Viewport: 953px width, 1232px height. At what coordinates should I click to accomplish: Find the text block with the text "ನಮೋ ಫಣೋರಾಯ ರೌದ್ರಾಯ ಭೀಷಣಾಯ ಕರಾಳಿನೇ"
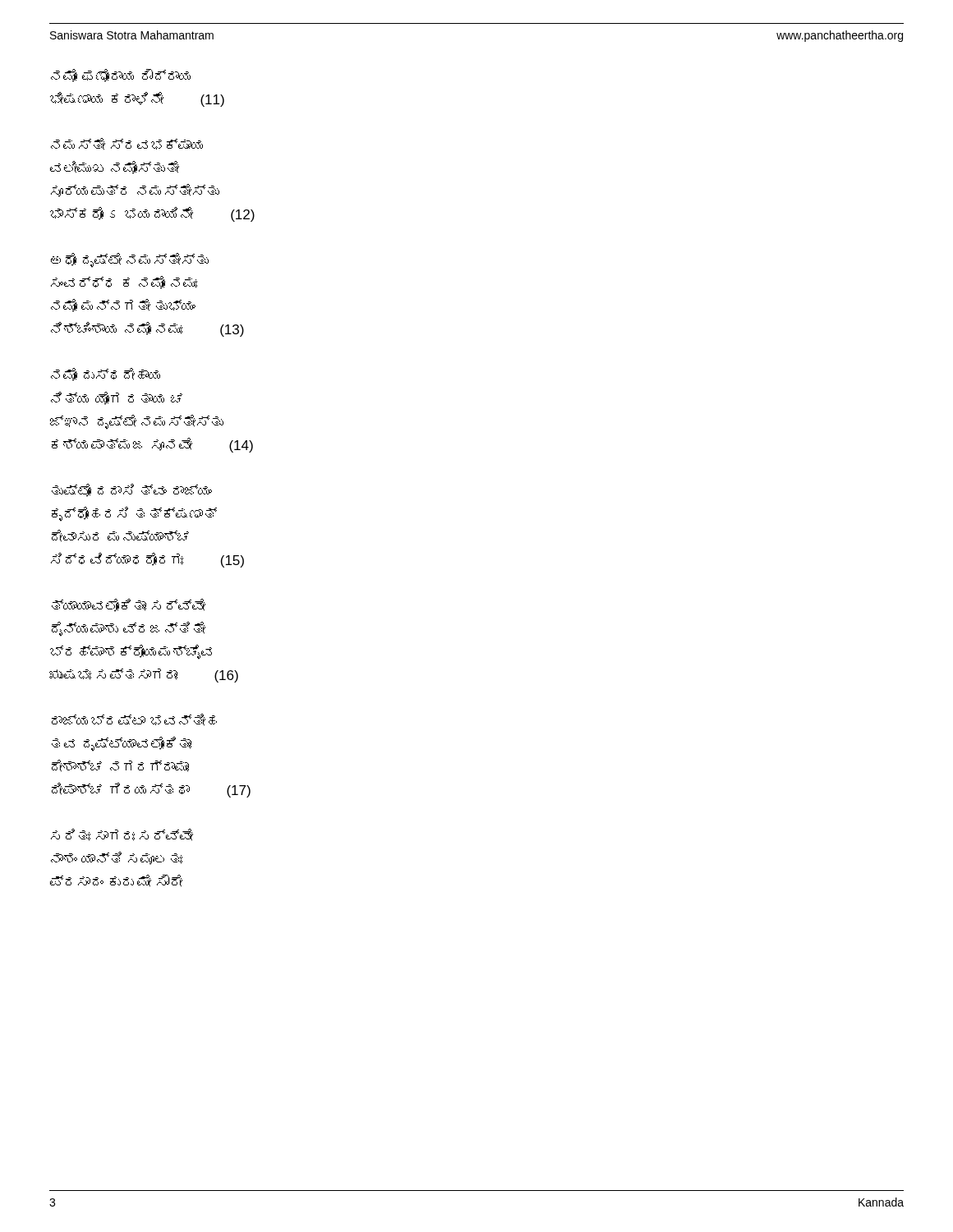pos(121,76)
